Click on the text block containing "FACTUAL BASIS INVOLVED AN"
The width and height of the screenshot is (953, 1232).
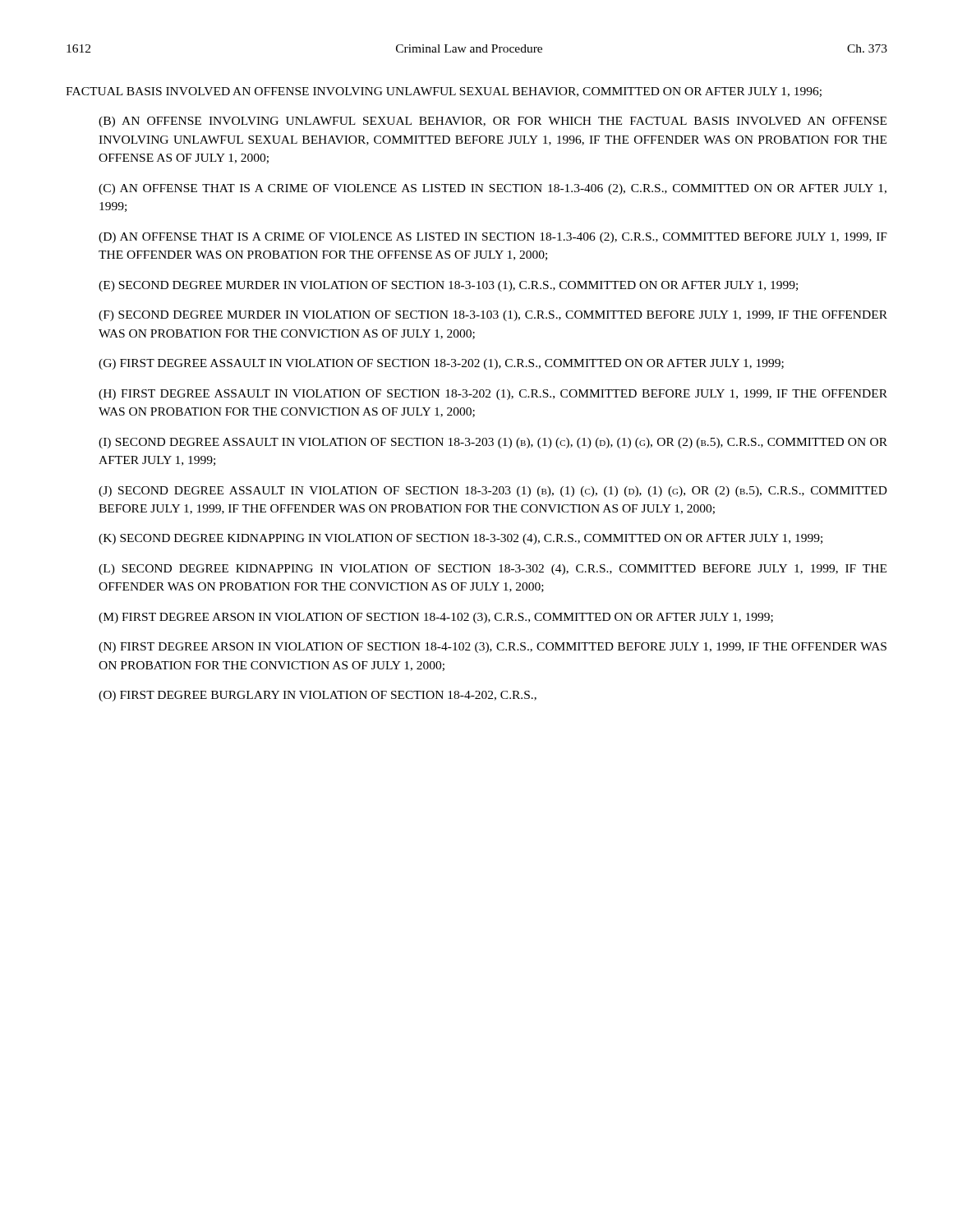(x=476, y=91)
